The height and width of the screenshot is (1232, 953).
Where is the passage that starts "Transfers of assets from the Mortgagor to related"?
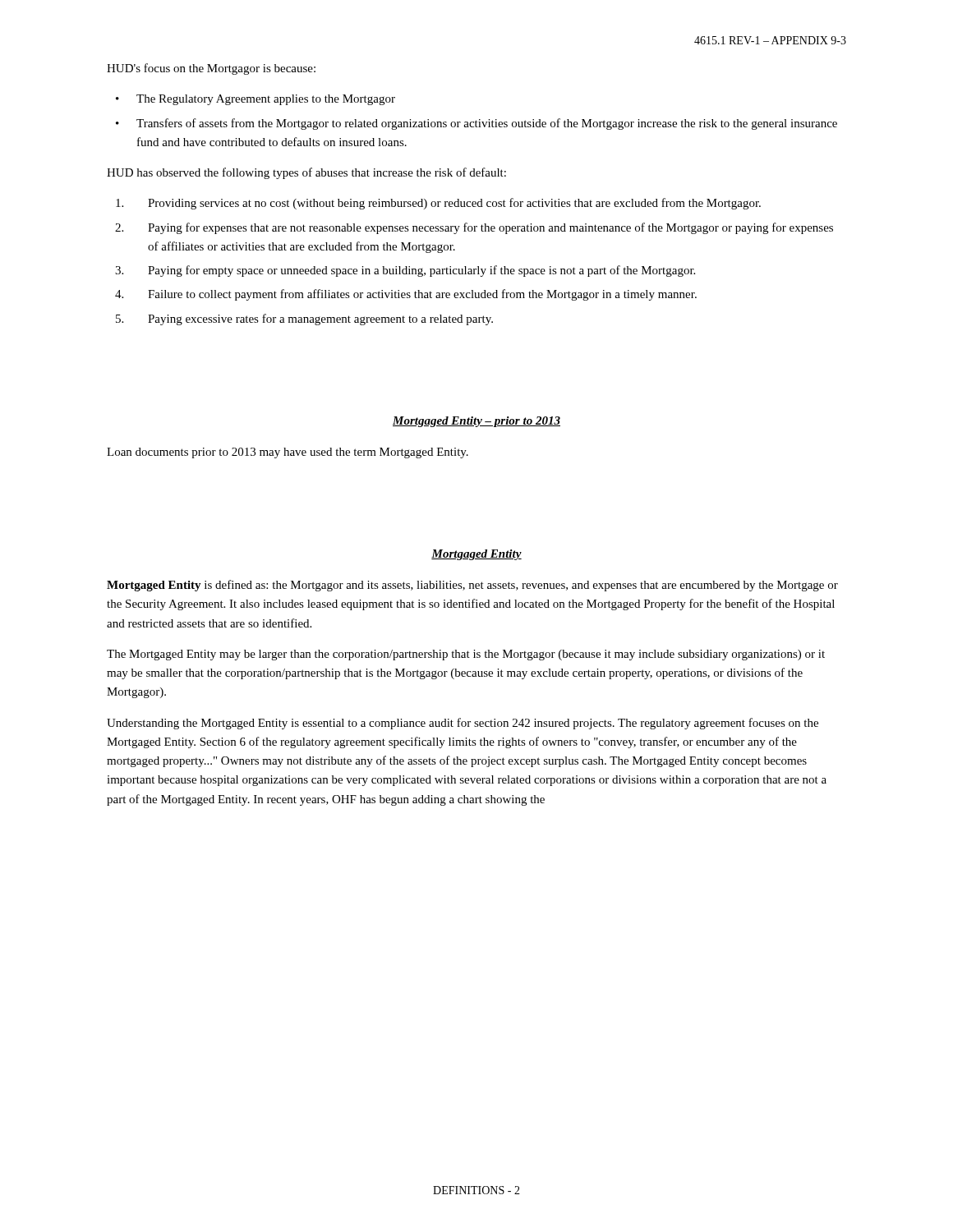[487, 132]
